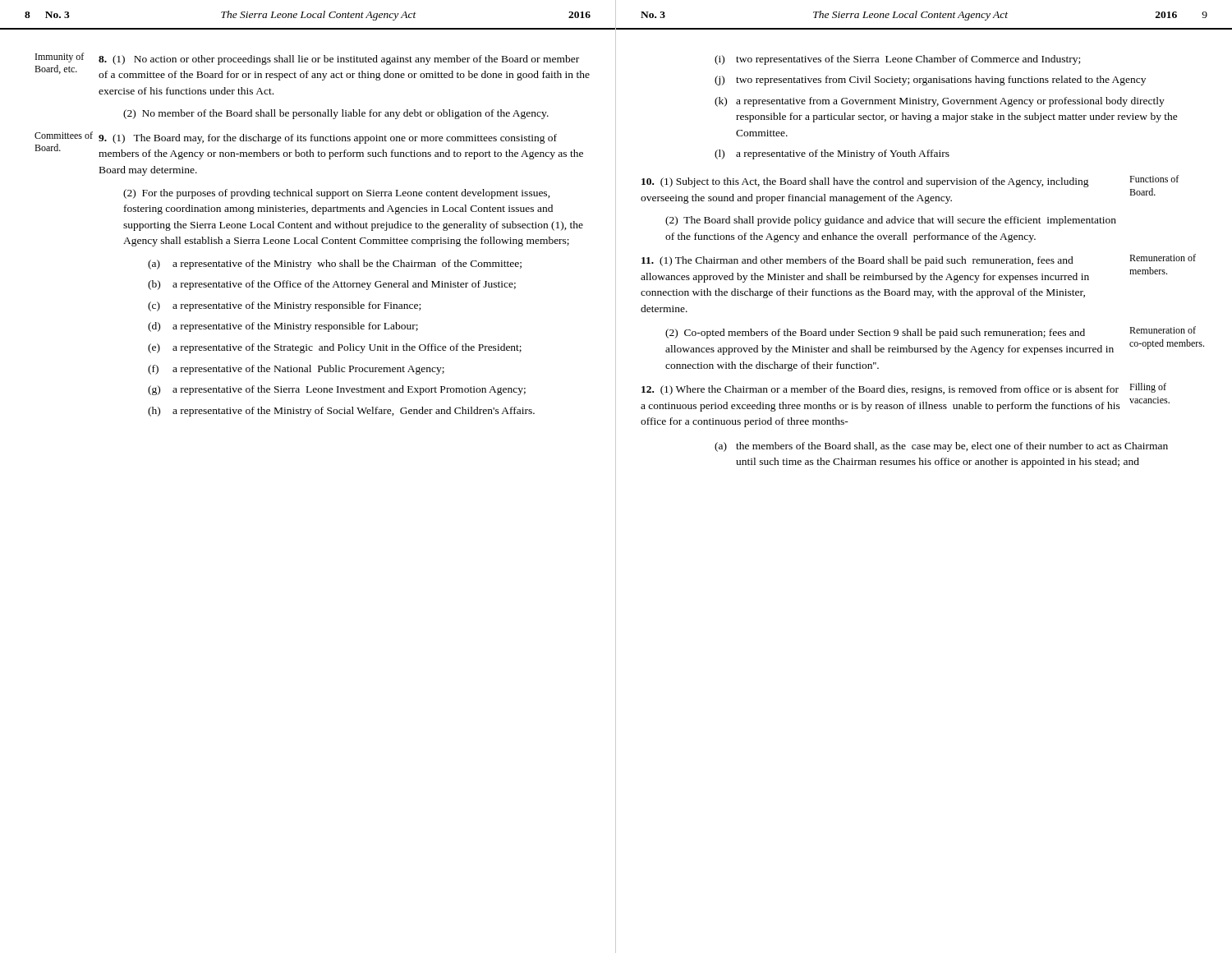1232x953 pixels.
Task: Find the block on this page that starts "(a) a representative of the Ministry"
Action: coord(369,263)
